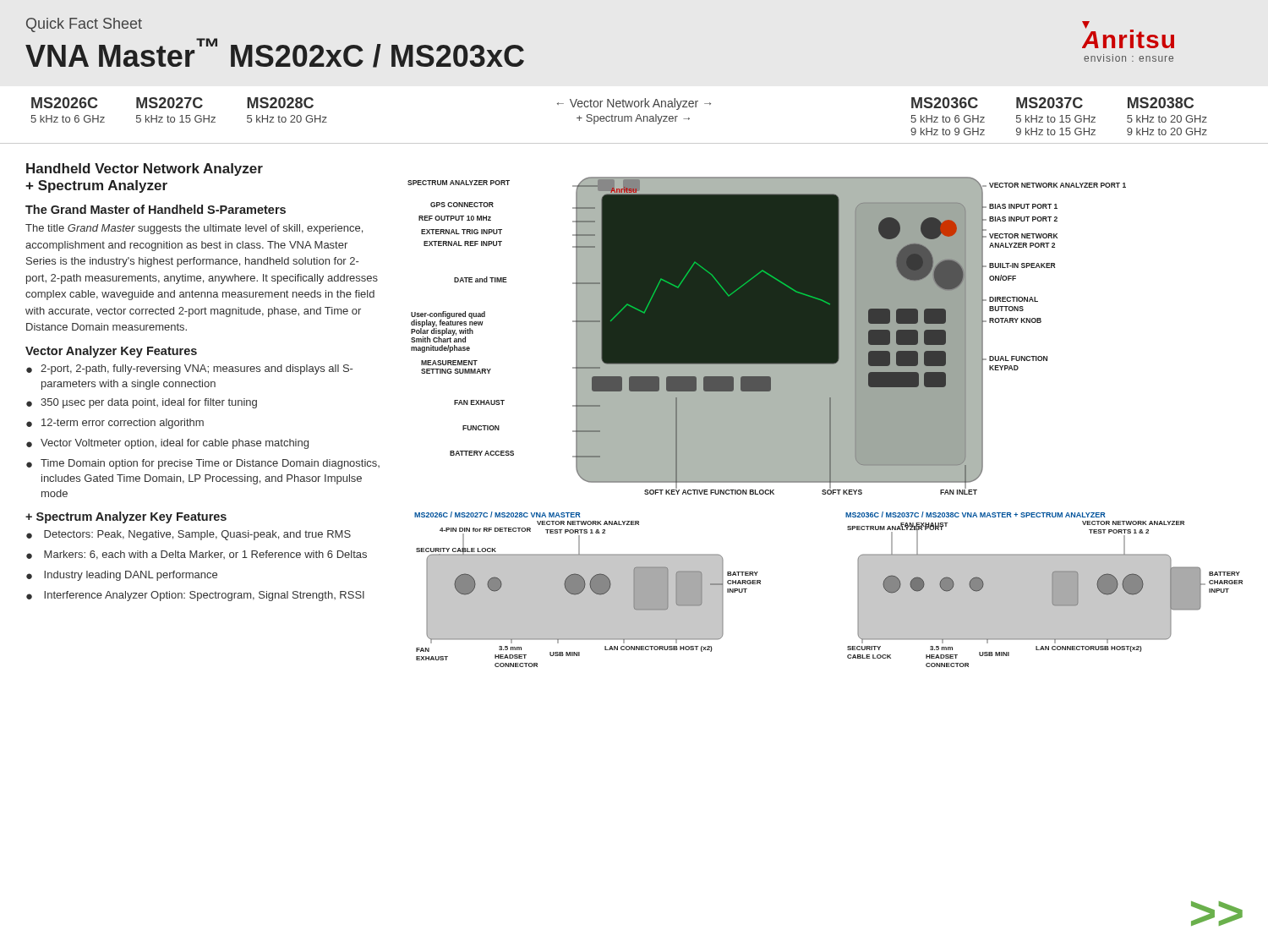The image size is (1268, 952).
Task: Click on the region starting "● Interference Analyzer Option: Spectrogram, Signal Strength, RSSI"
Action: point(203,596)
